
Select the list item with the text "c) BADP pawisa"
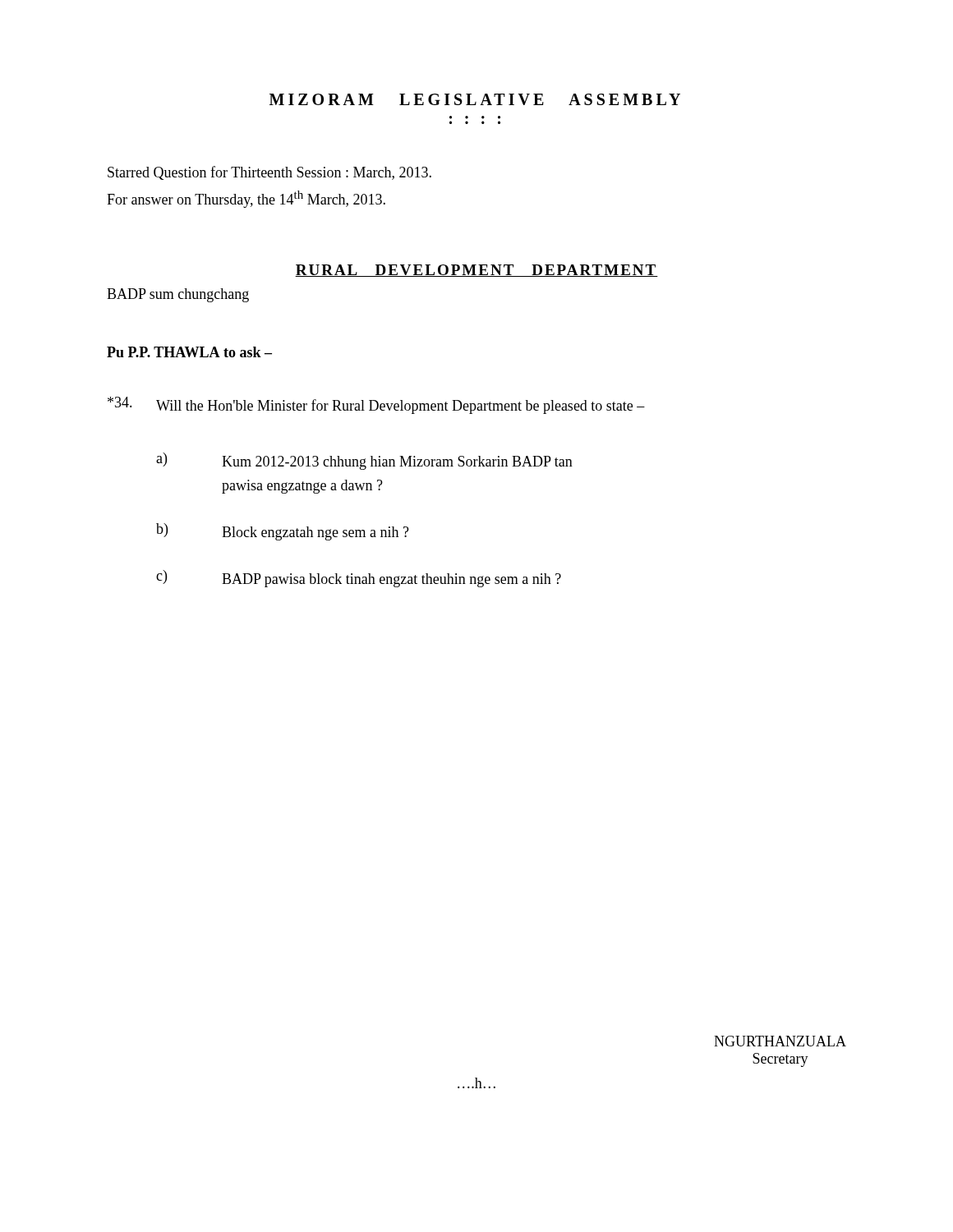501,579
